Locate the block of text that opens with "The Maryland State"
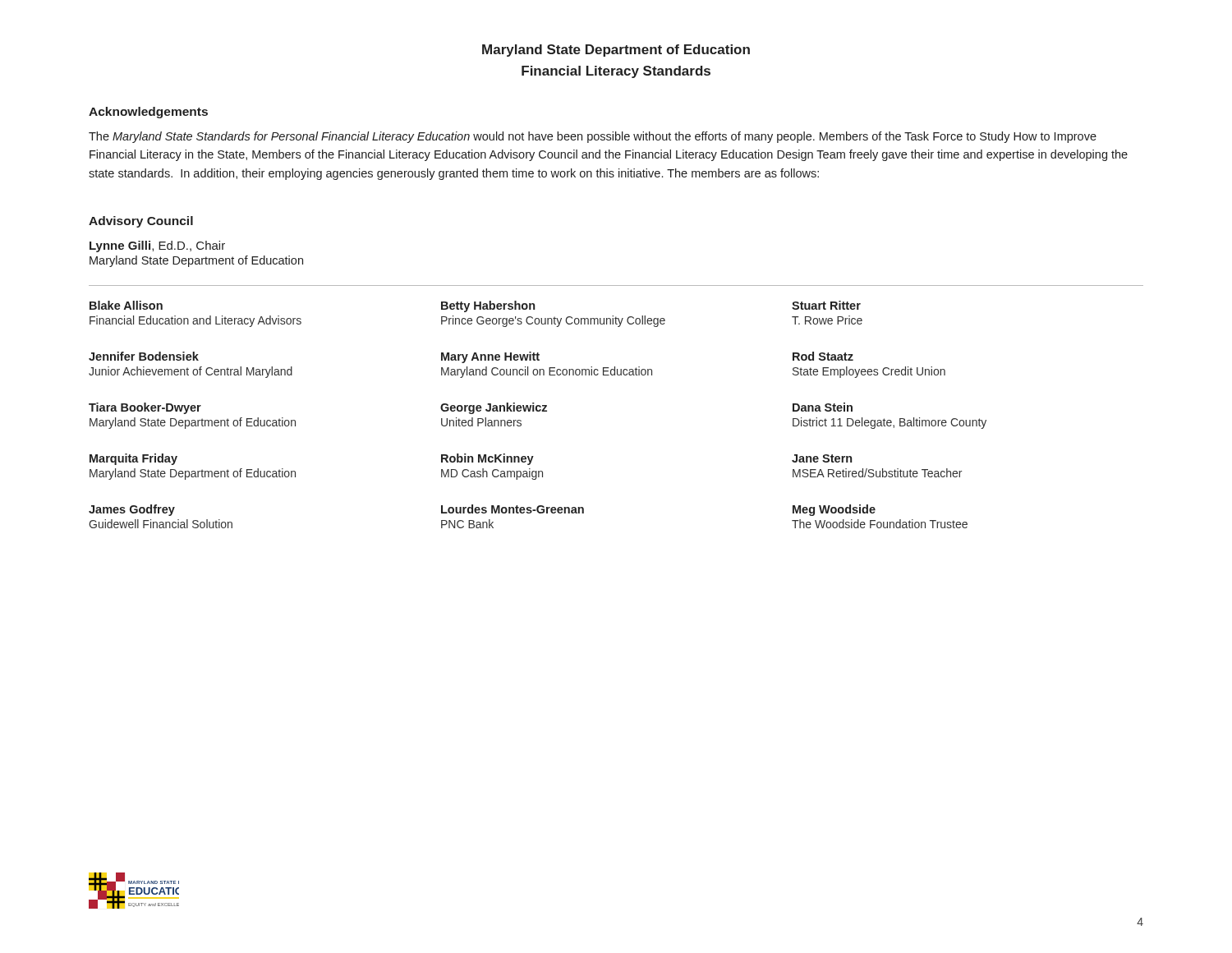This screenshot has height=953, width=1232. [608, 155]
